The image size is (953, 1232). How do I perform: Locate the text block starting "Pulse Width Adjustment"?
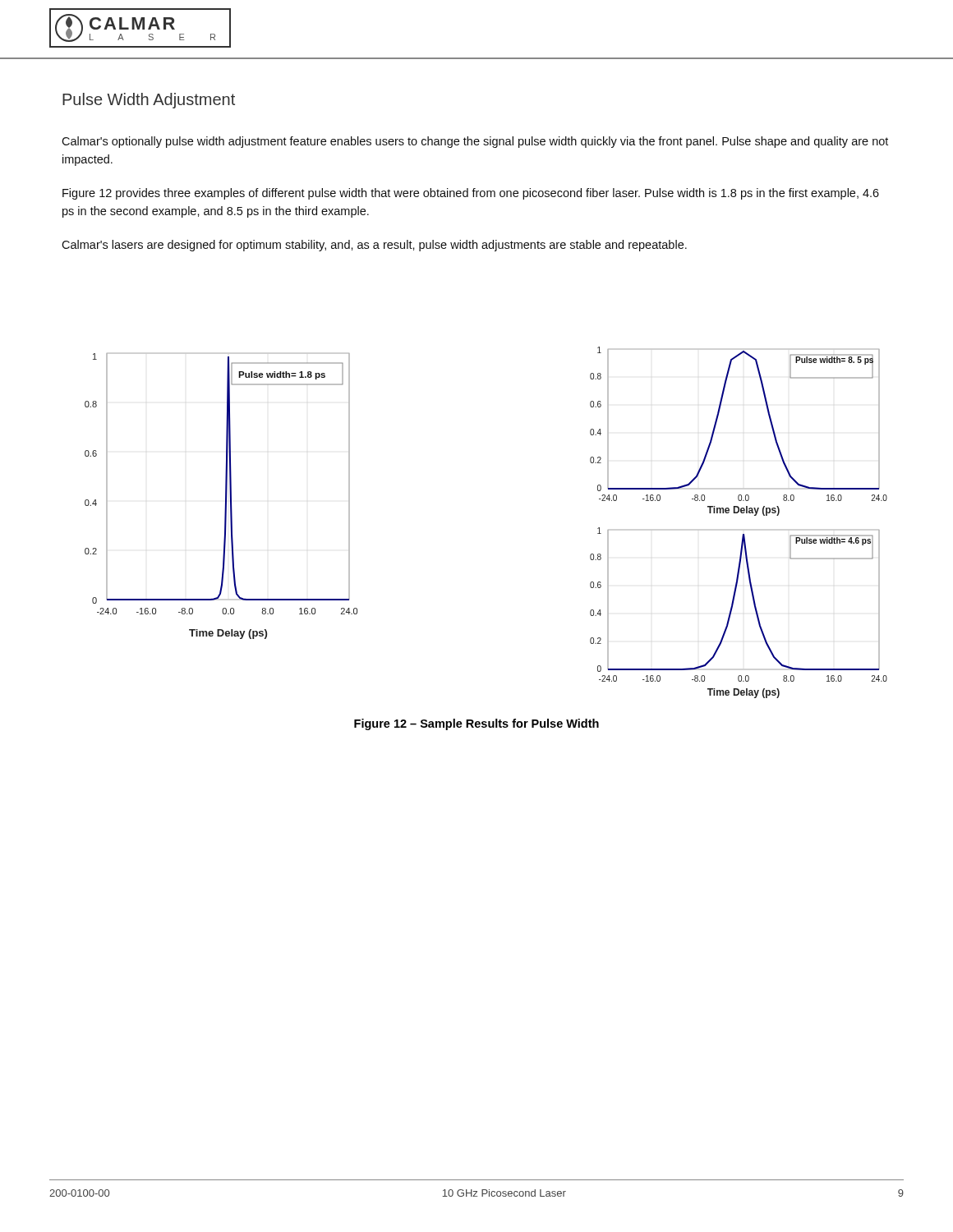coord(149,101)
